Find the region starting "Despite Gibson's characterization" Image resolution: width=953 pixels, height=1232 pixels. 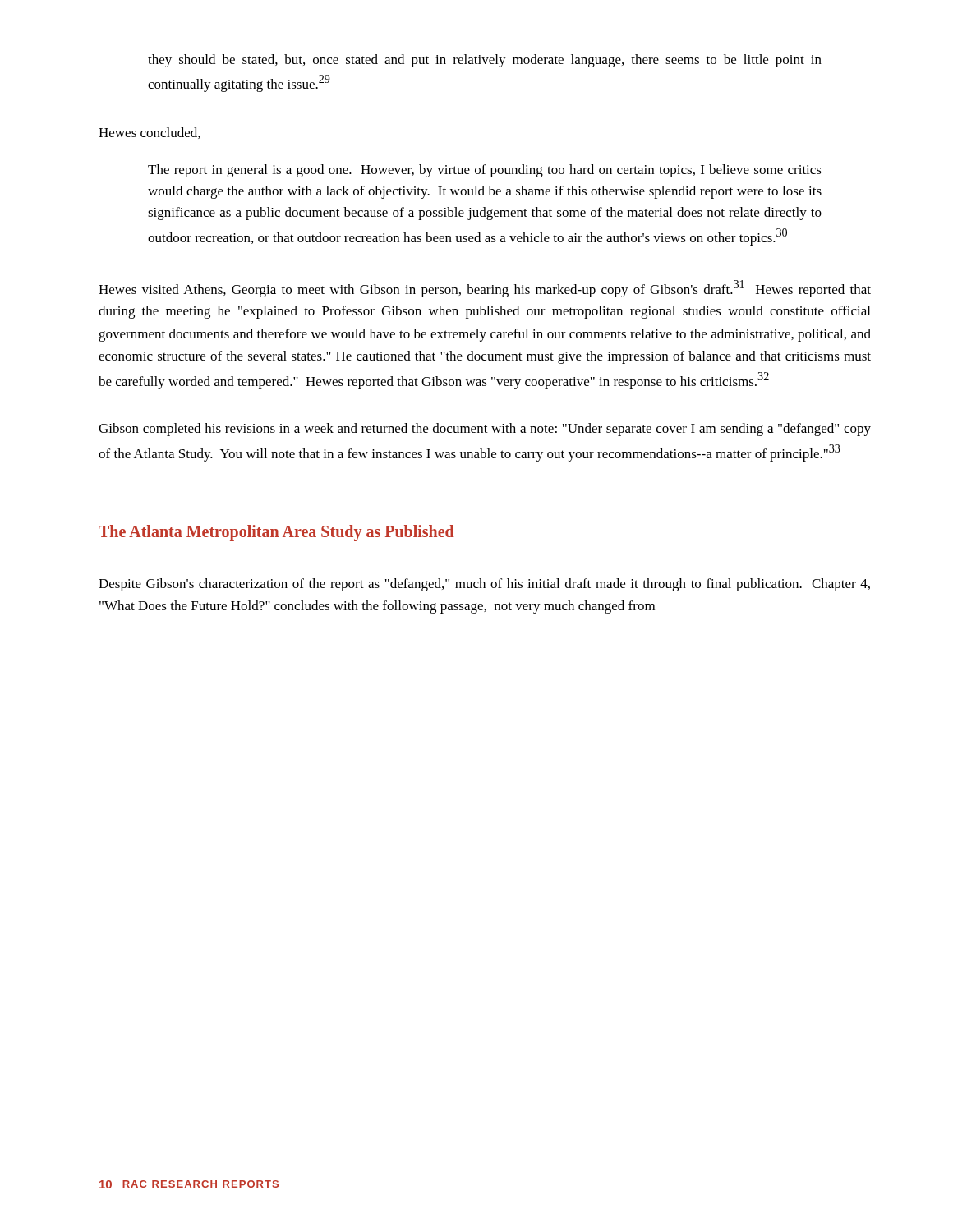click(x=485, y=595)
